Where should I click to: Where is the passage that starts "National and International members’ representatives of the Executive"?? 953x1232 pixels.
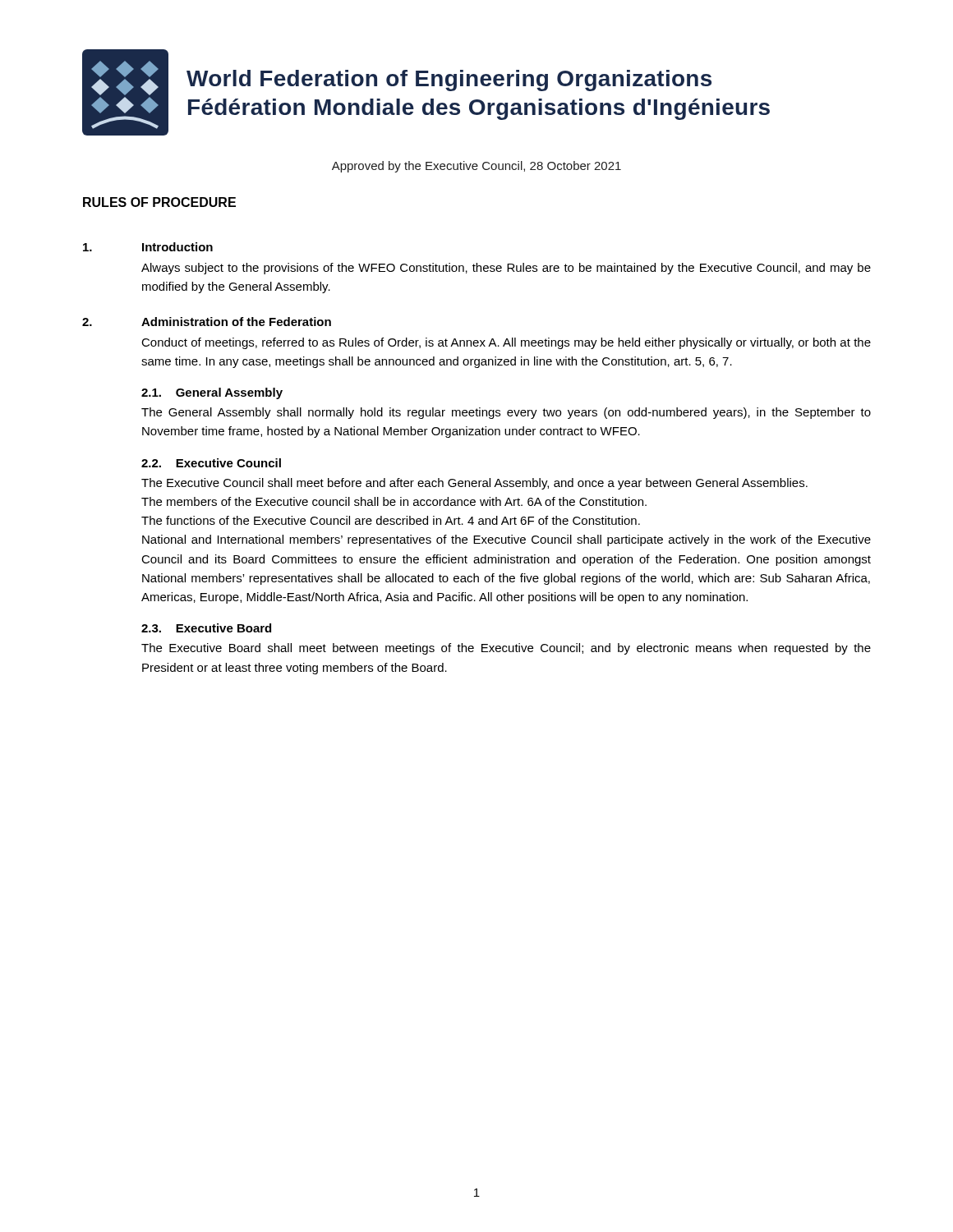tap(506, 568)
